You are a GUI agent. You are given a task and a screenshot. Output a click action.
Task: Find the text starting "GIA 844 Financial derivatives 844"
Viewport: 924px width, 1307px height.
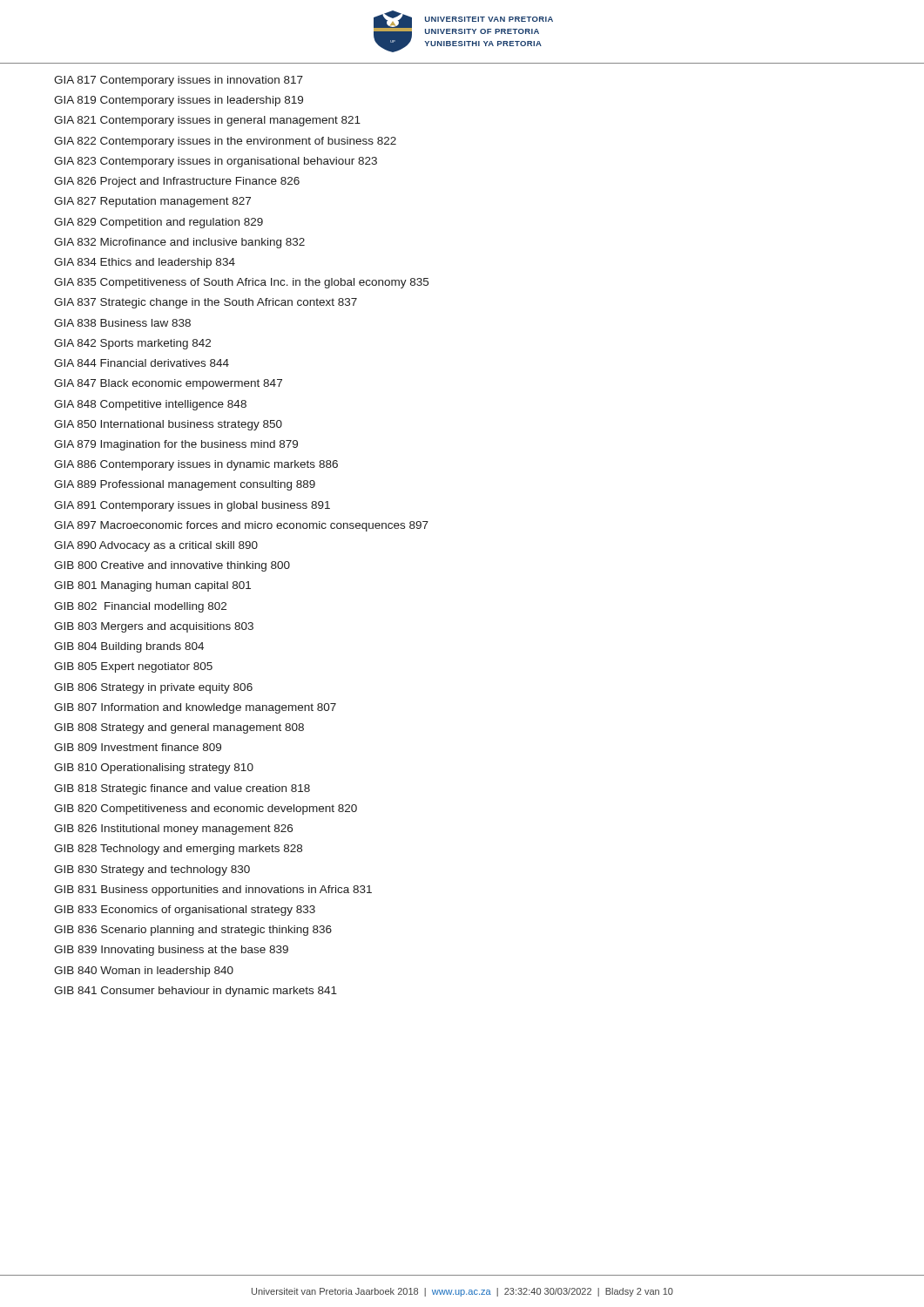(x=142, y=363)
